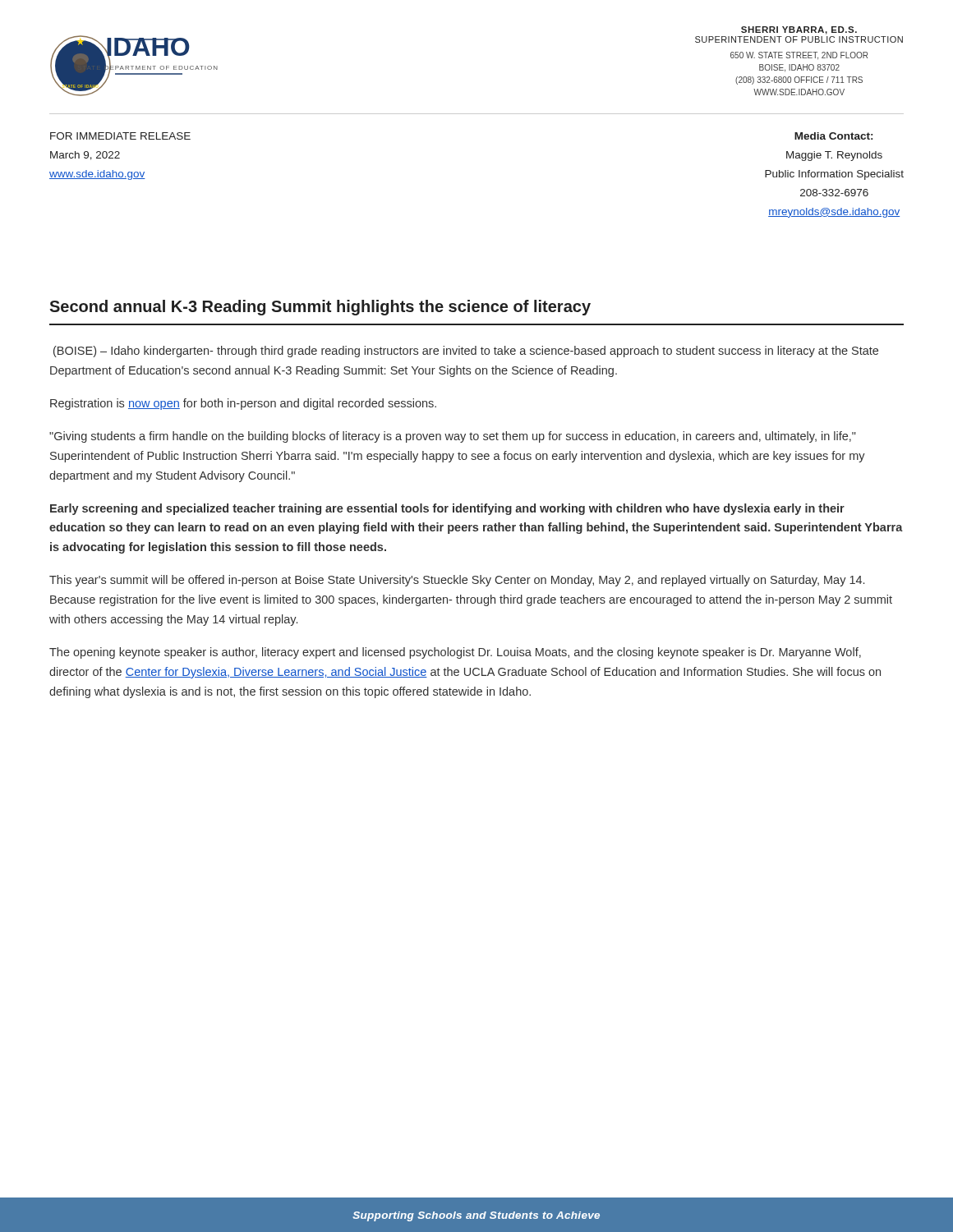Locate the region starting "The opening keynote speaker is author, literacy"

pyautogui.click(x=465, y=672)
